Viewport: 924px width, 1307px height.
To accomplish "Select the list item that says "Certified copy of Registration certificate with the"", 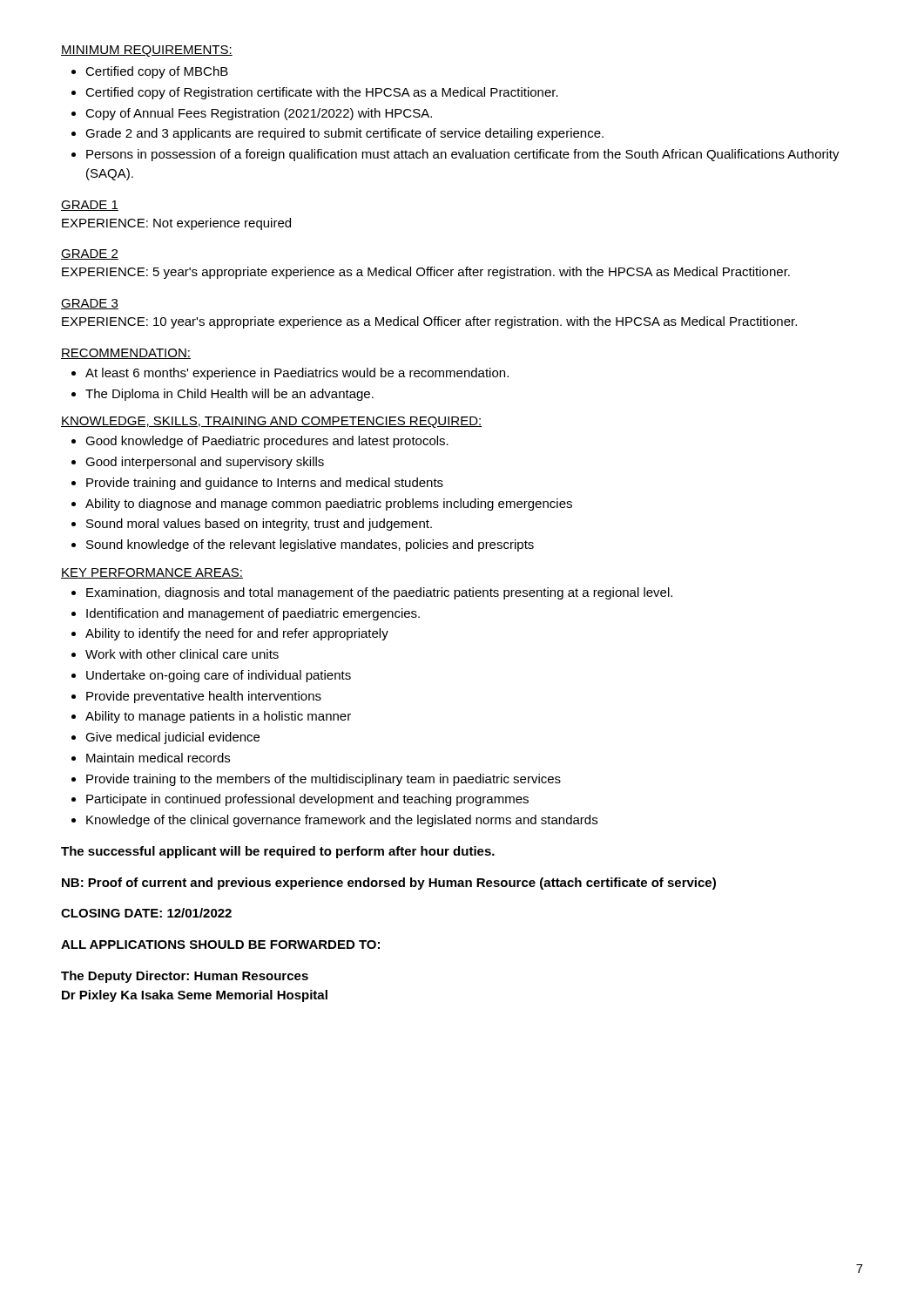I will (322, 92).
